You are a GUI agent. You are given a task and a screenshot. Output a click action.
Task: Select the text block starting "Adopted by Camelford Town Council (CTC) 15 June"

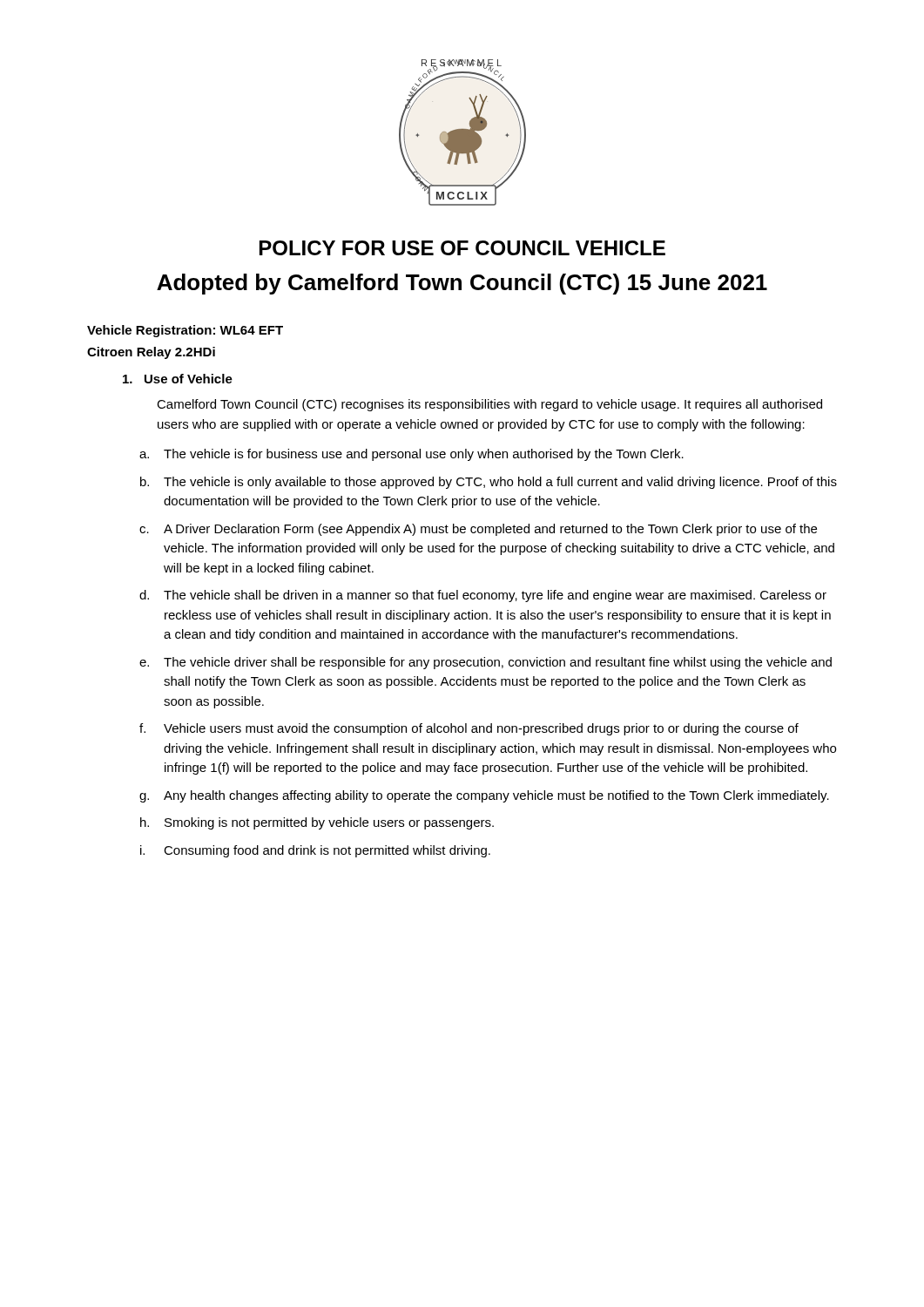(462, 283)
